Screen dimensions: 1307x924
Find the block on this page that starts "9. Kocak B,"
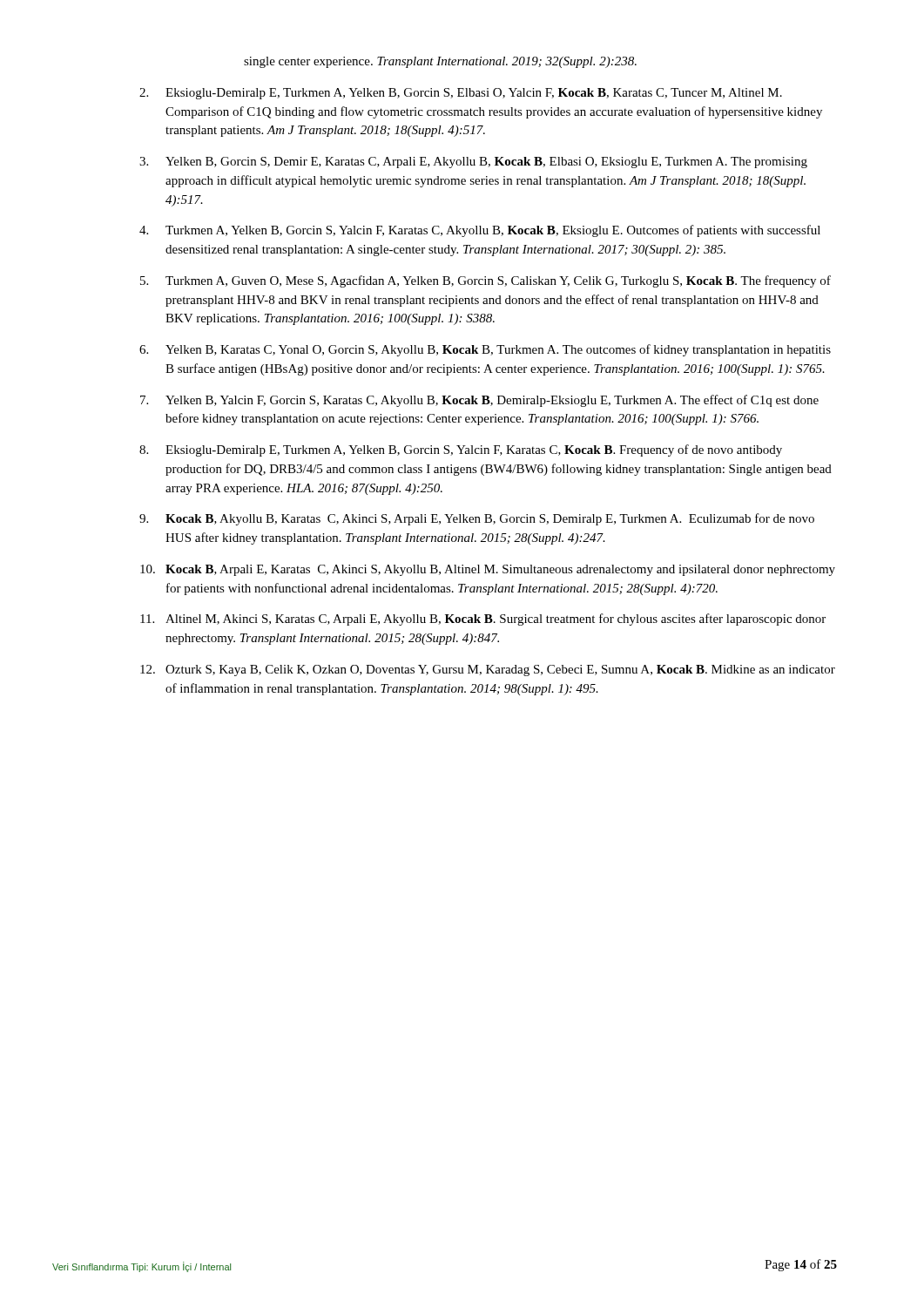488,529
